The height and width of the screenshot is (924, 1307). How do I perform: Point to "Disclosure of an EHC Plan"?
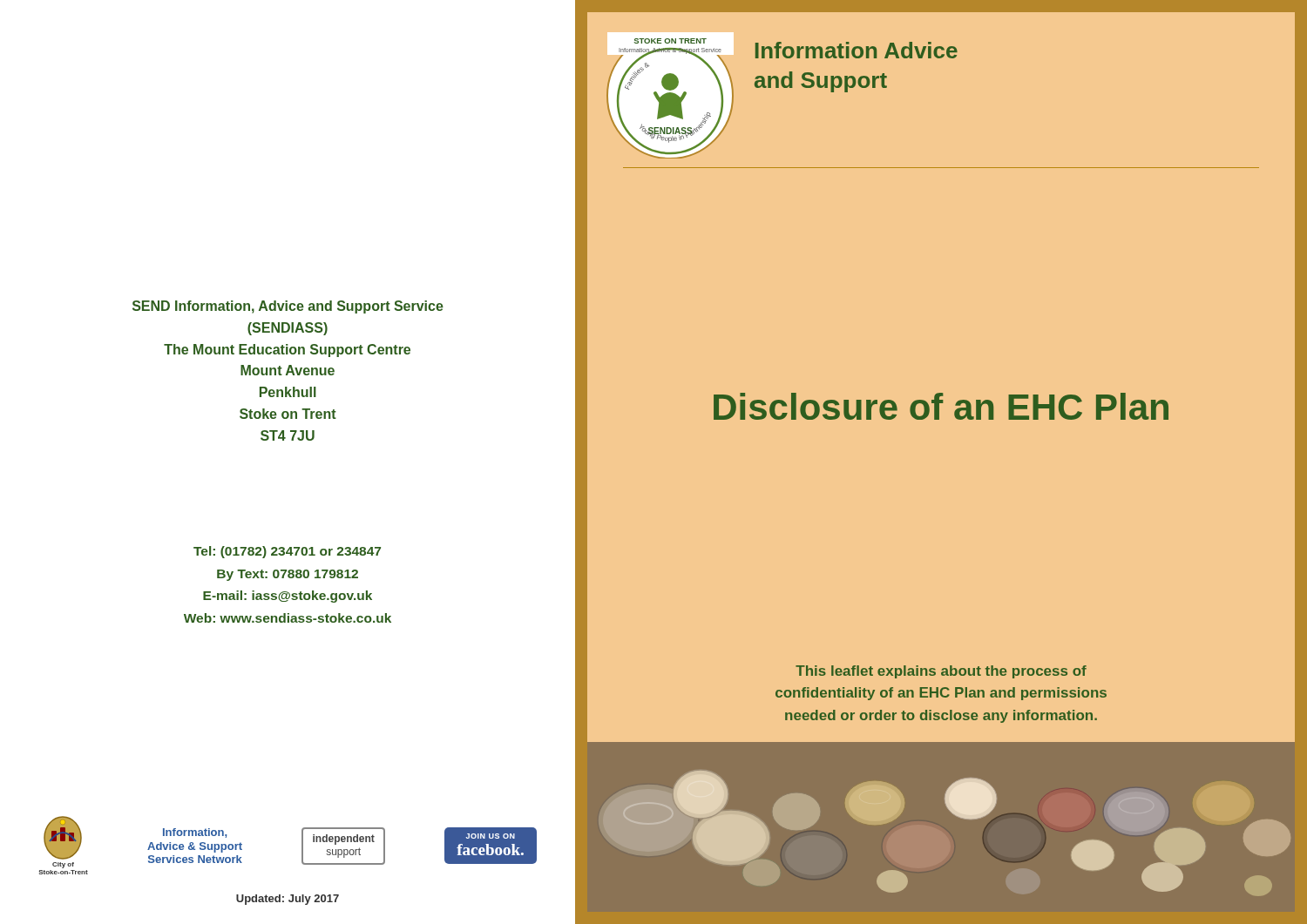click(x=941, y=407)
